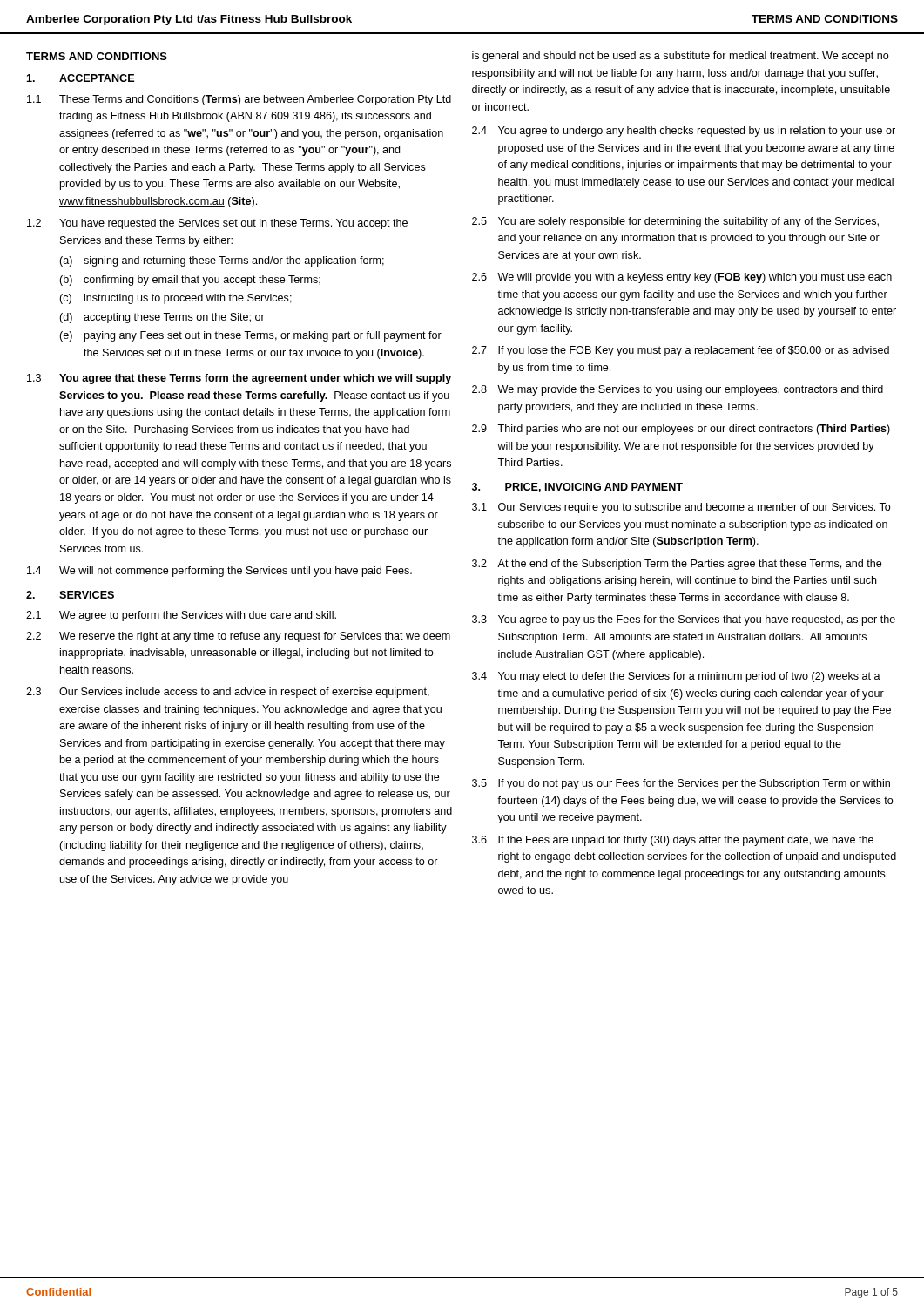Image resolution: width=924 pixels, height=1307 pixels.
Task: Point to the block beginning "1 Our Services require you to subscribe"
Action: coord(685,525)
